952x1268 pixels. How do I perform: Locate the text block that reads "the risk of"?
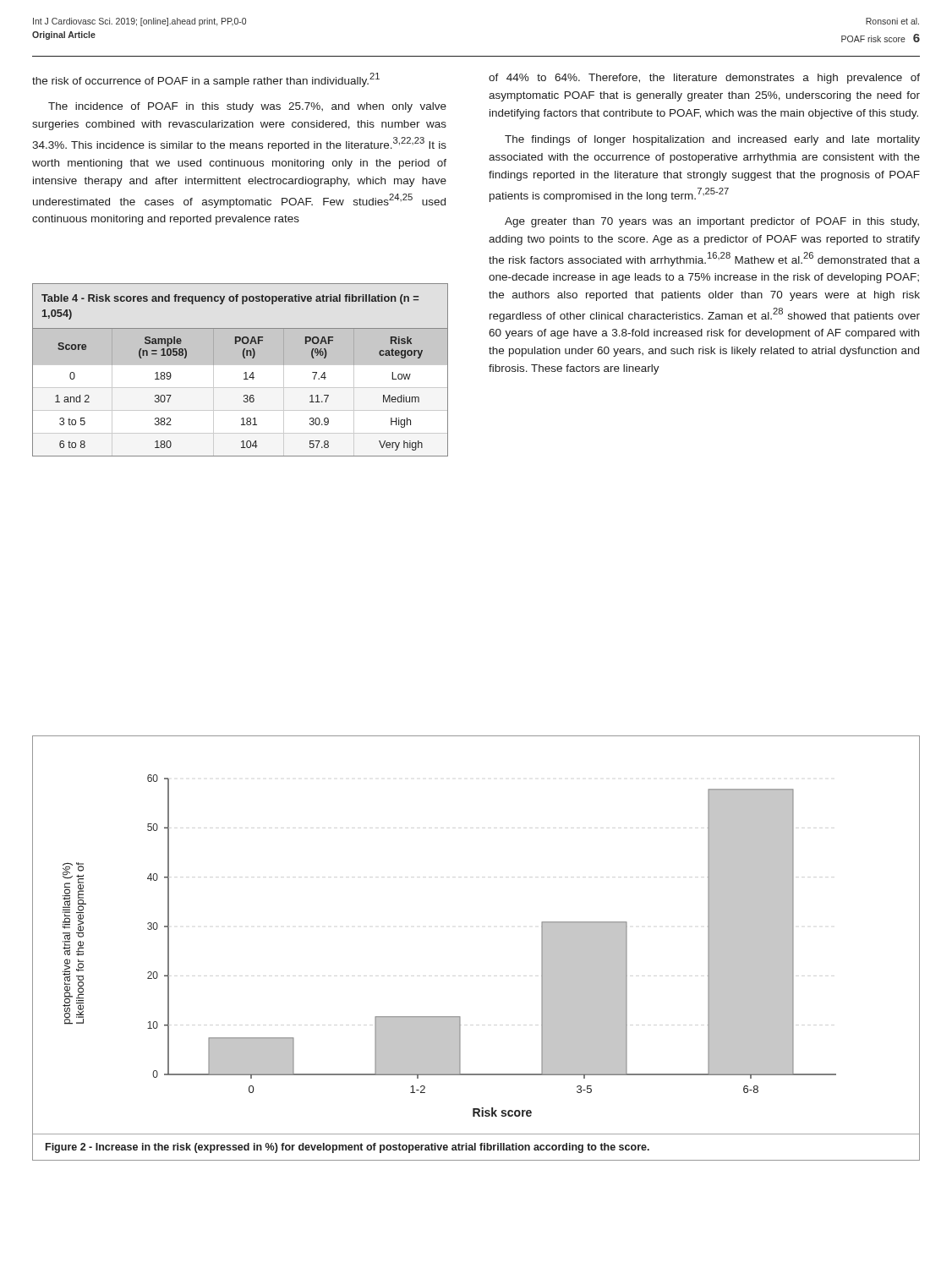(x=206, y=79)
